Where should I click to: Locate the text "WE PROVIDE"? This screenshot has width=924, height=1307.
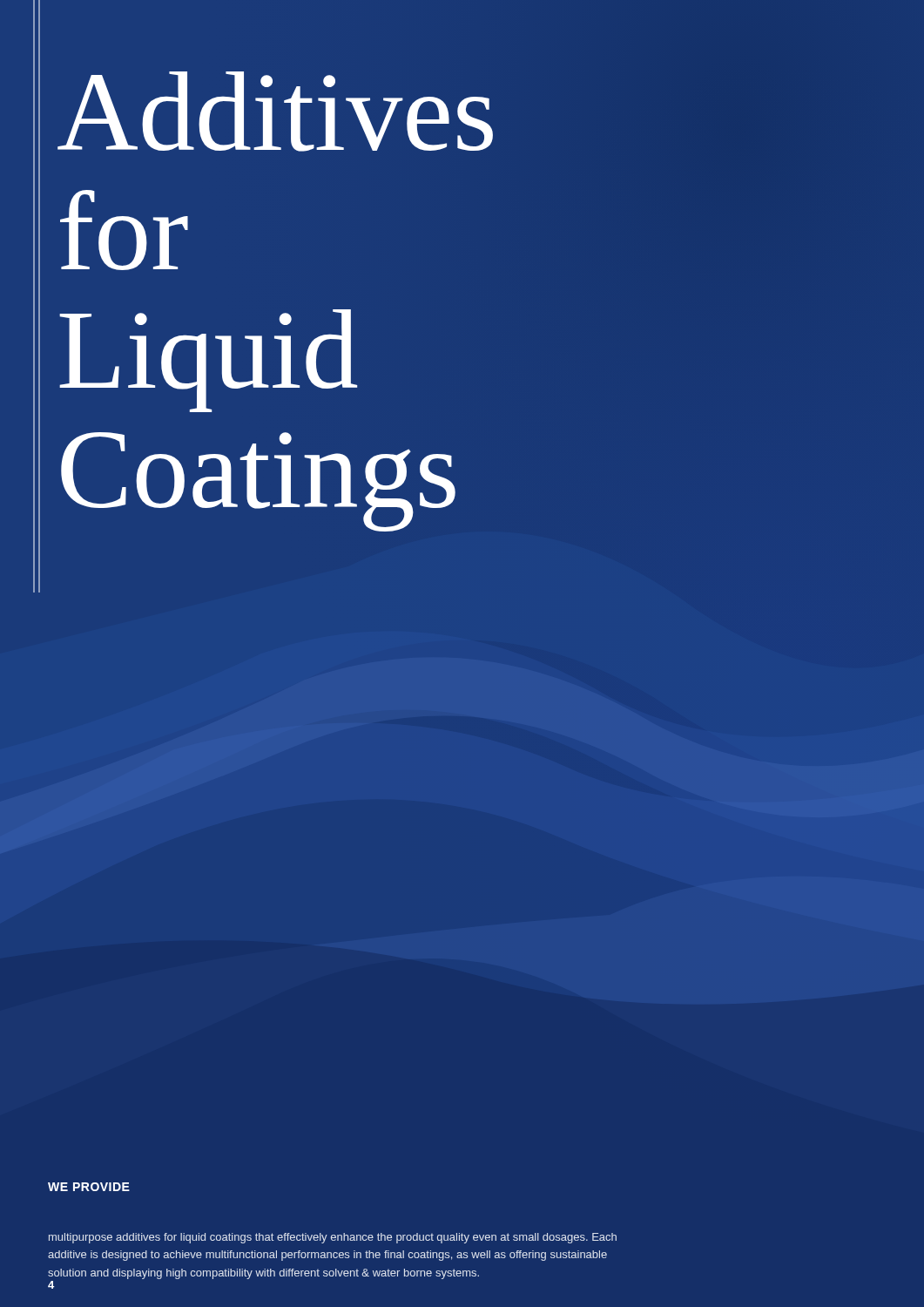click(x=89, y=1187)
